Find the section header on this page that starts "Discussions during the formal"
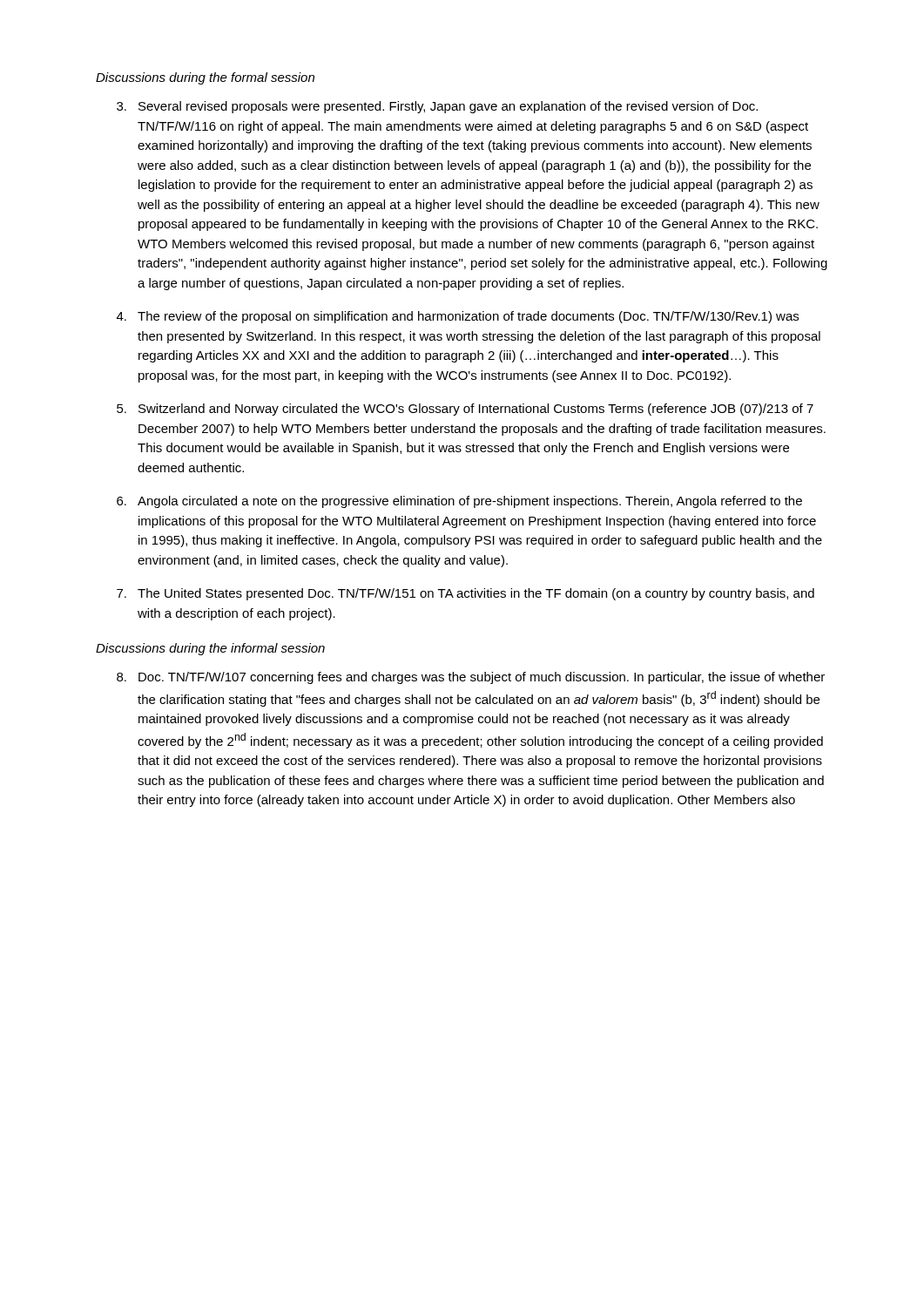924x1307 pixels. click(x=205, y=77)
